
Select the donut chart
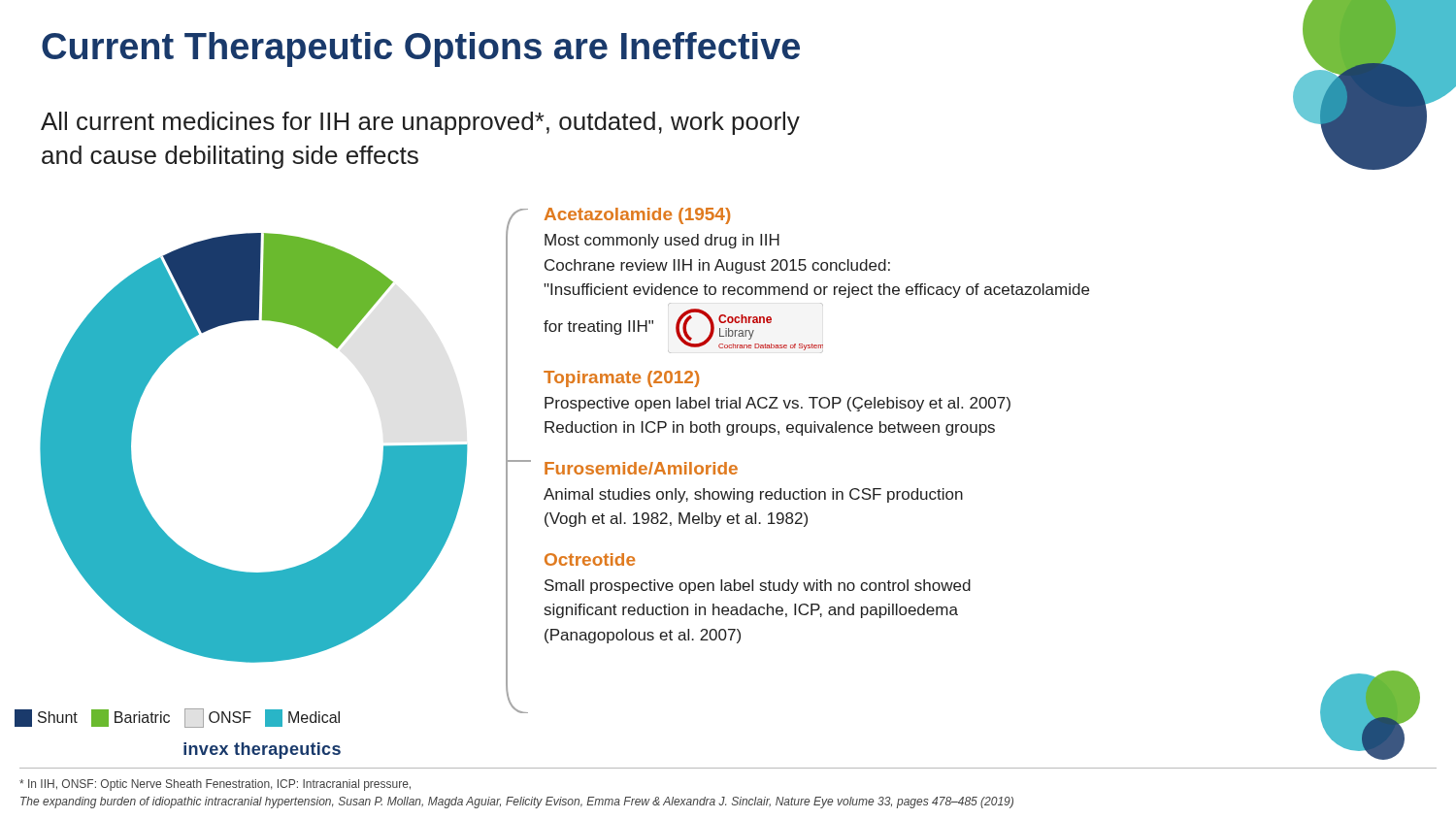coord(257,446)
